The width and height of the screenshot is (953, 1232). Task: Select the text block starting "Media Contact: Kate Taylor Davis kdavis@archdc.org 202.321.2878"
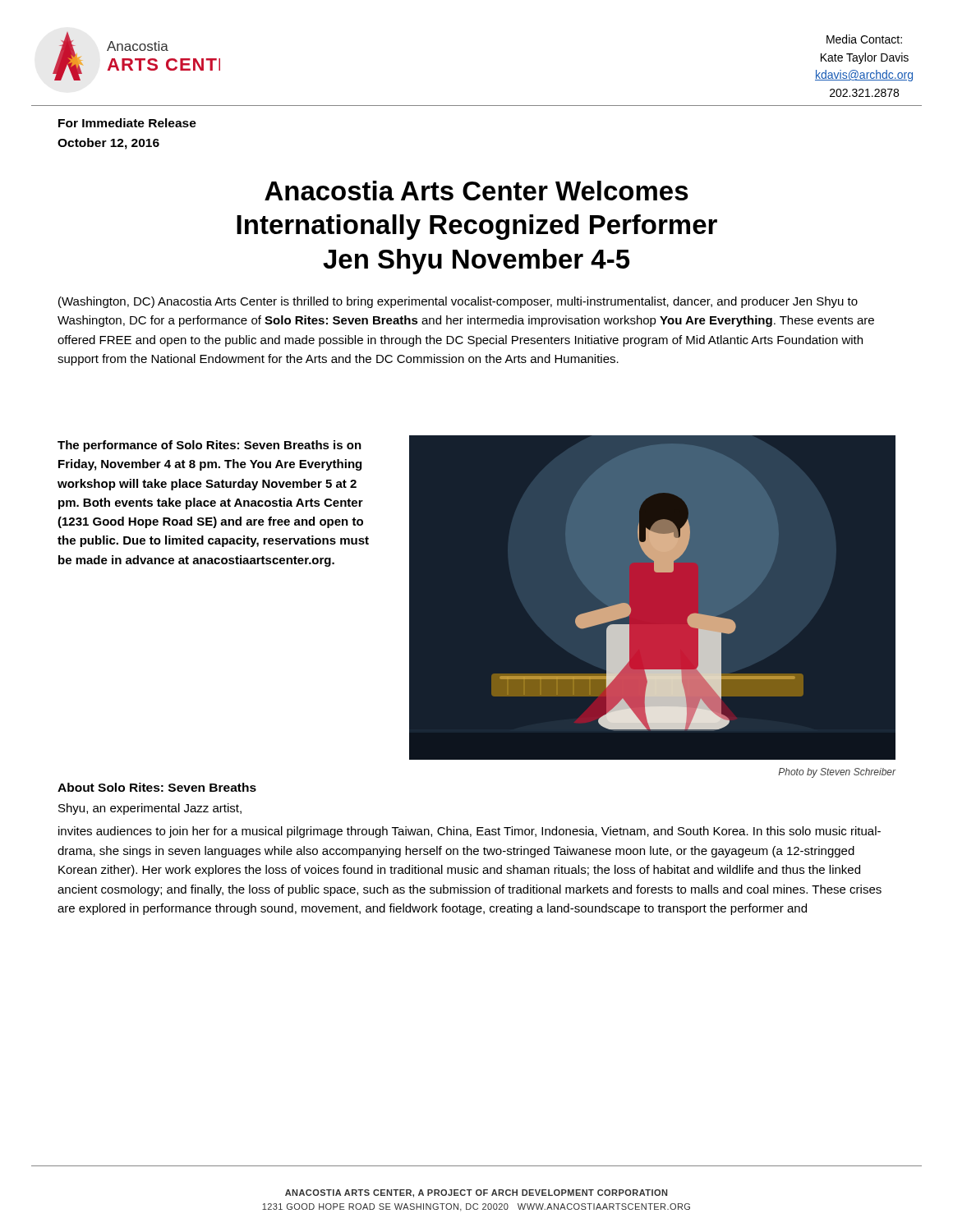point(864,66)
